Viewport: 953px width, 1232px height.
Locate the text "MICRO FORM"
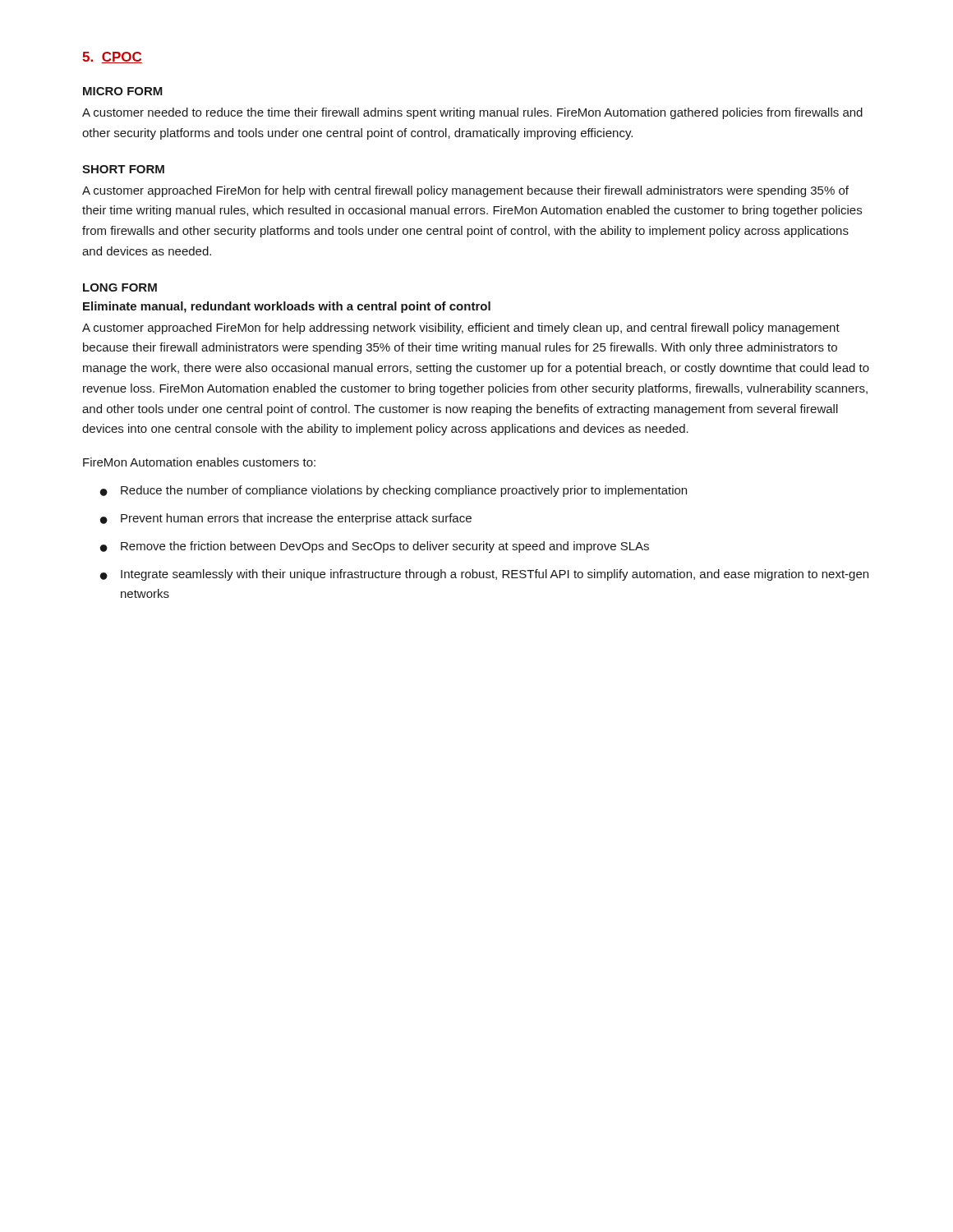[x=123, y=91]
